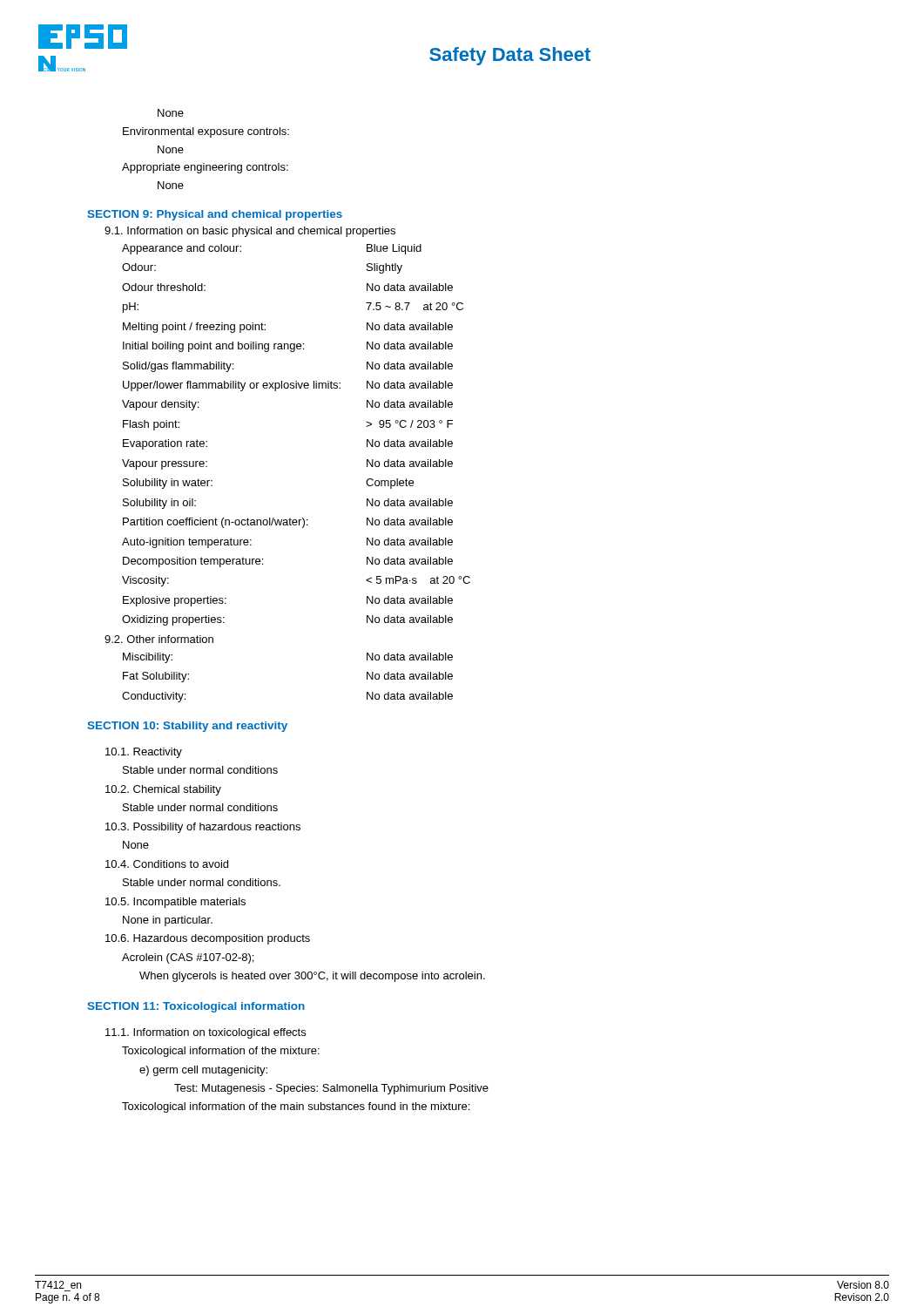
Task: Find the title that says "Safety Data Sheet"
Action: [x=510, y=54]
